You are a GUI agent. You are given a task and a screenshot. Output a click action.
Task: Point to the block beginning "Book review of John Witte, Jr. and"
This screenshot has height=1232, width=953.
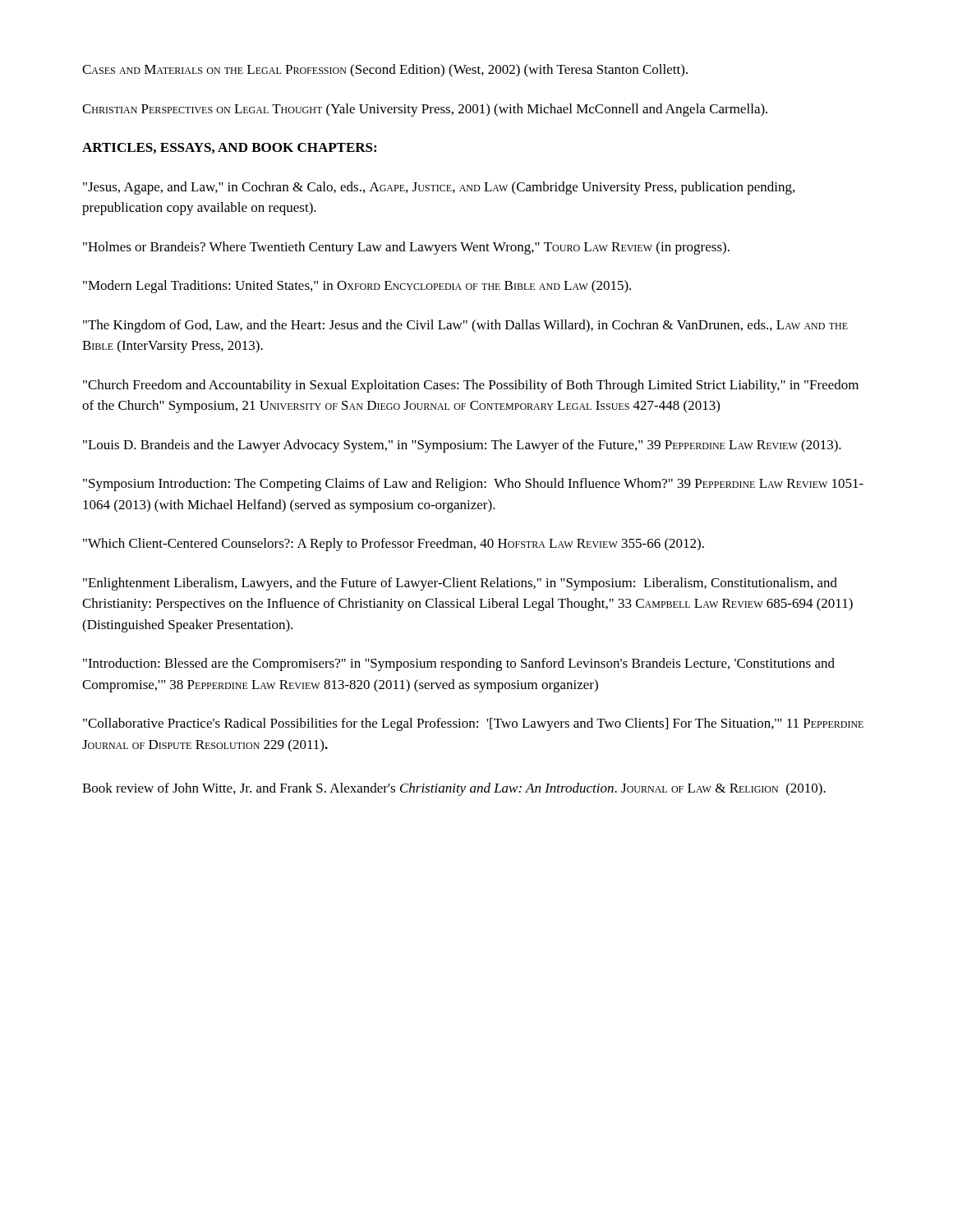454,788
